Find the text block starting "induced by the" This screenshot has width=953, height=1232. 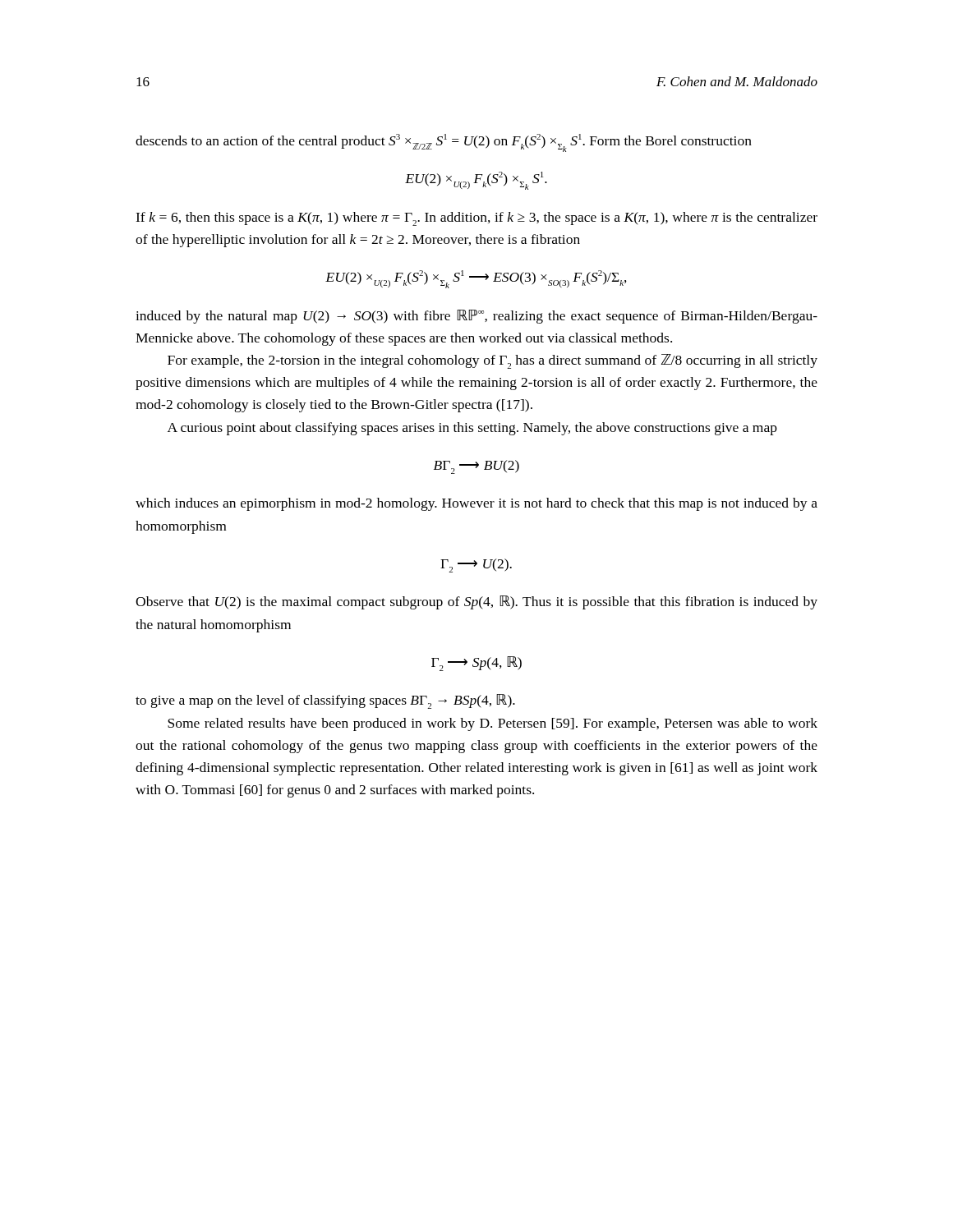(476, 371)
